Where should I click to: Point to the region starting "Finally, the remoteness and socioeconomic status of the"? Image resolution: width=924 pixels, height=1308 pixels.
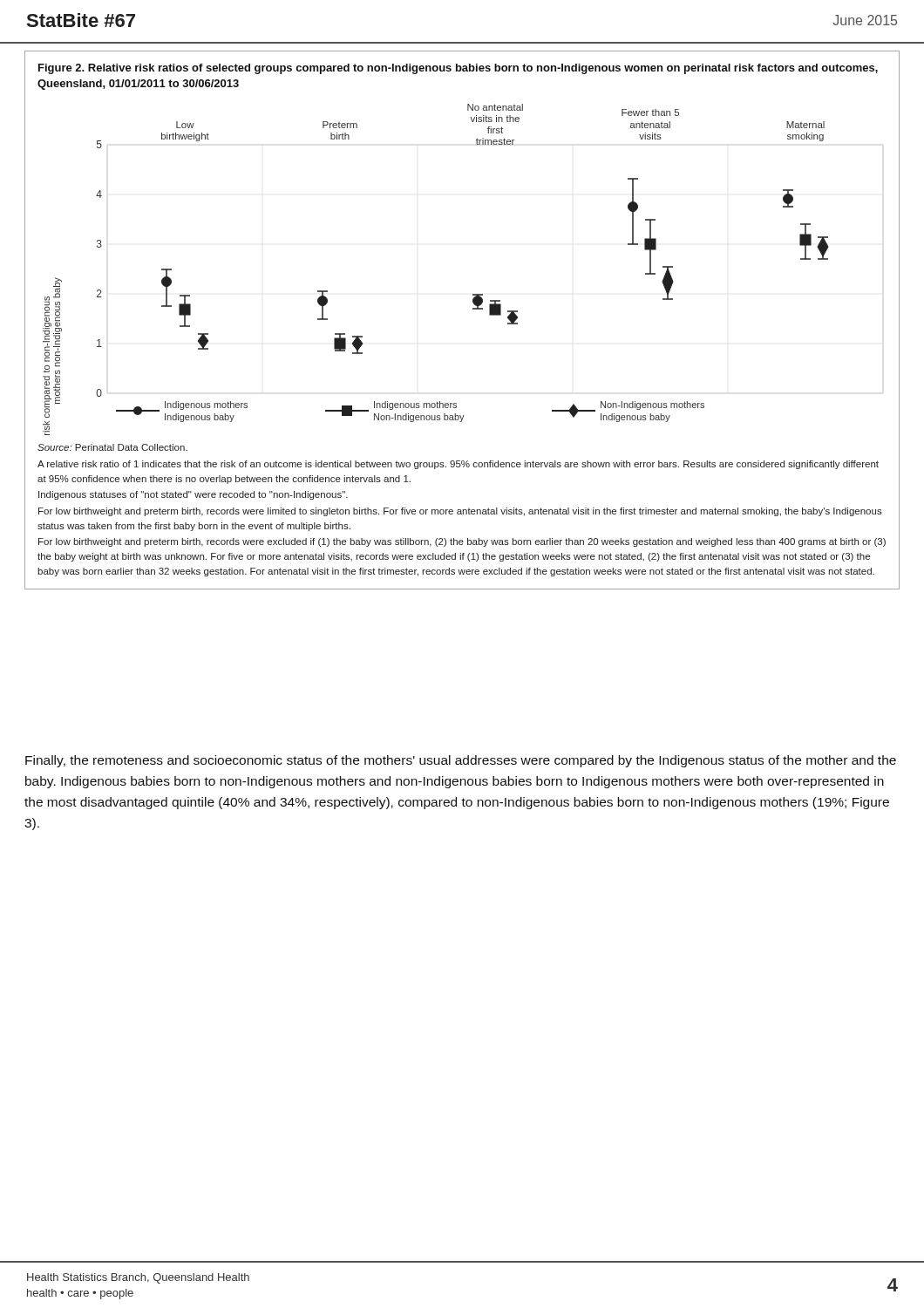(460, 791)
